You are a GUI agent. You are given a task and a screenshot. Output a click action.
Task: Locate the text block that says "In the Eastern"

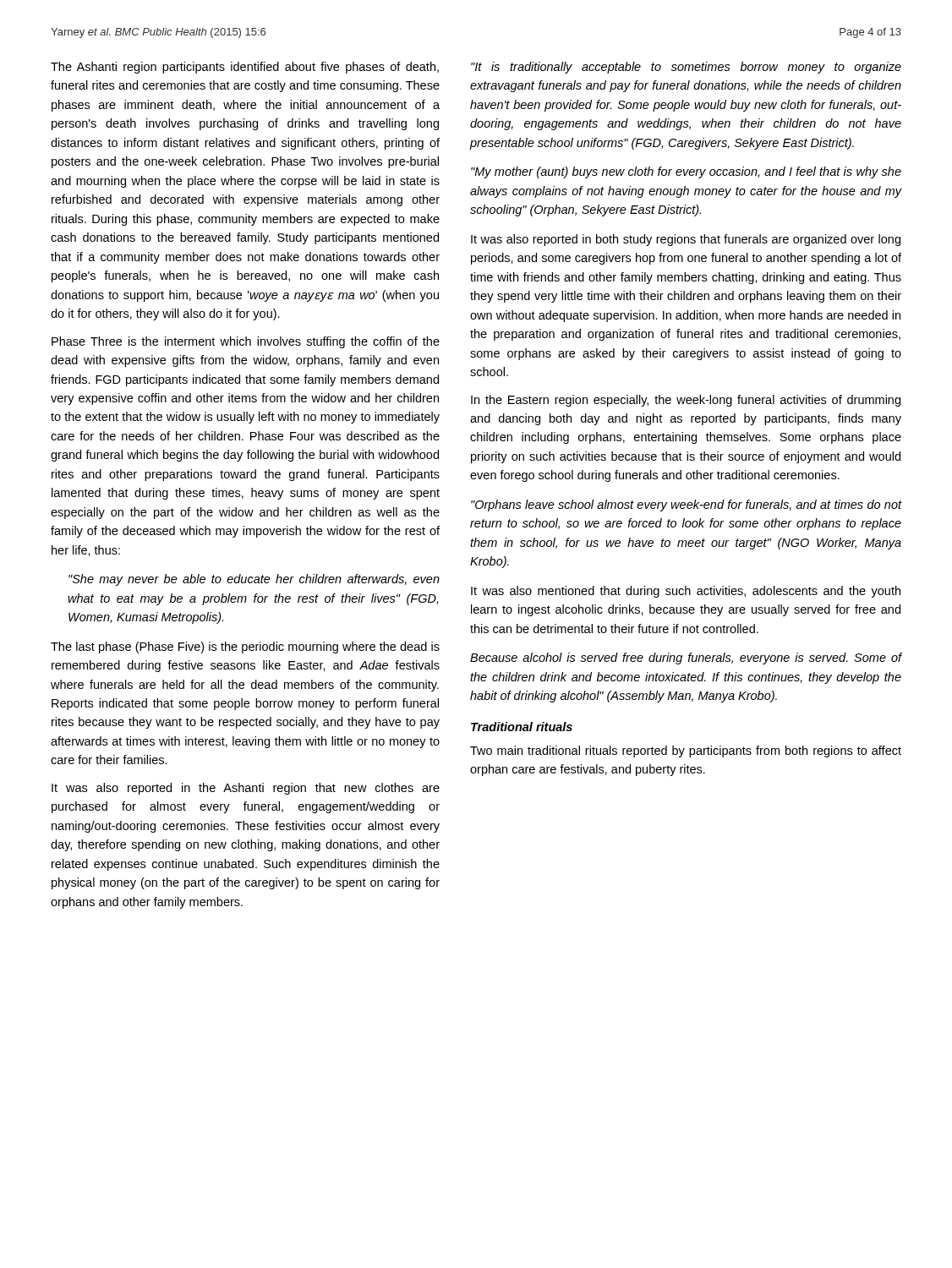click(686, 438)
